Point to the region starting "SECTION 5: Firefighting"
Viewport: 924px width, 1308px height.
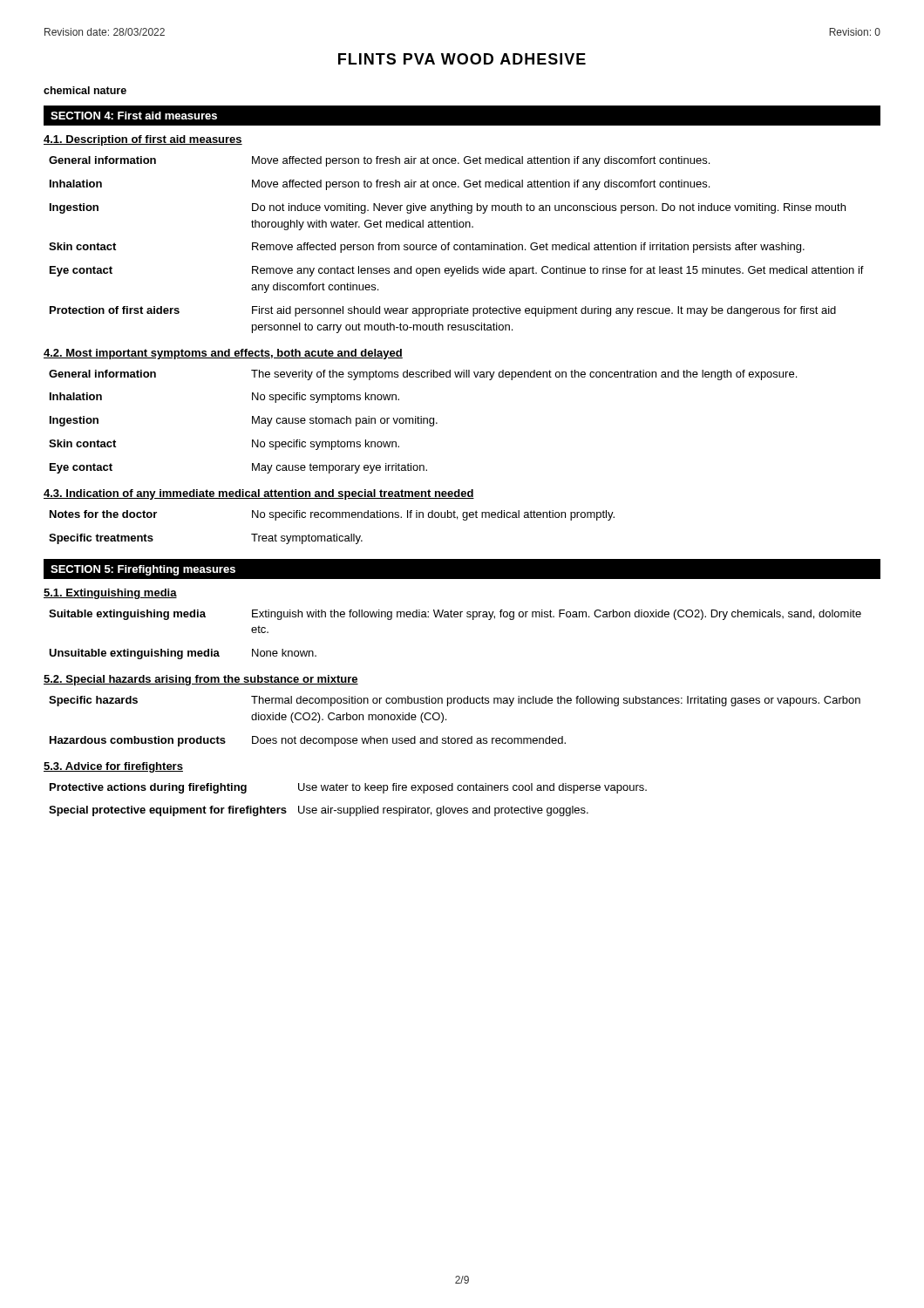[x=143, y=569]
